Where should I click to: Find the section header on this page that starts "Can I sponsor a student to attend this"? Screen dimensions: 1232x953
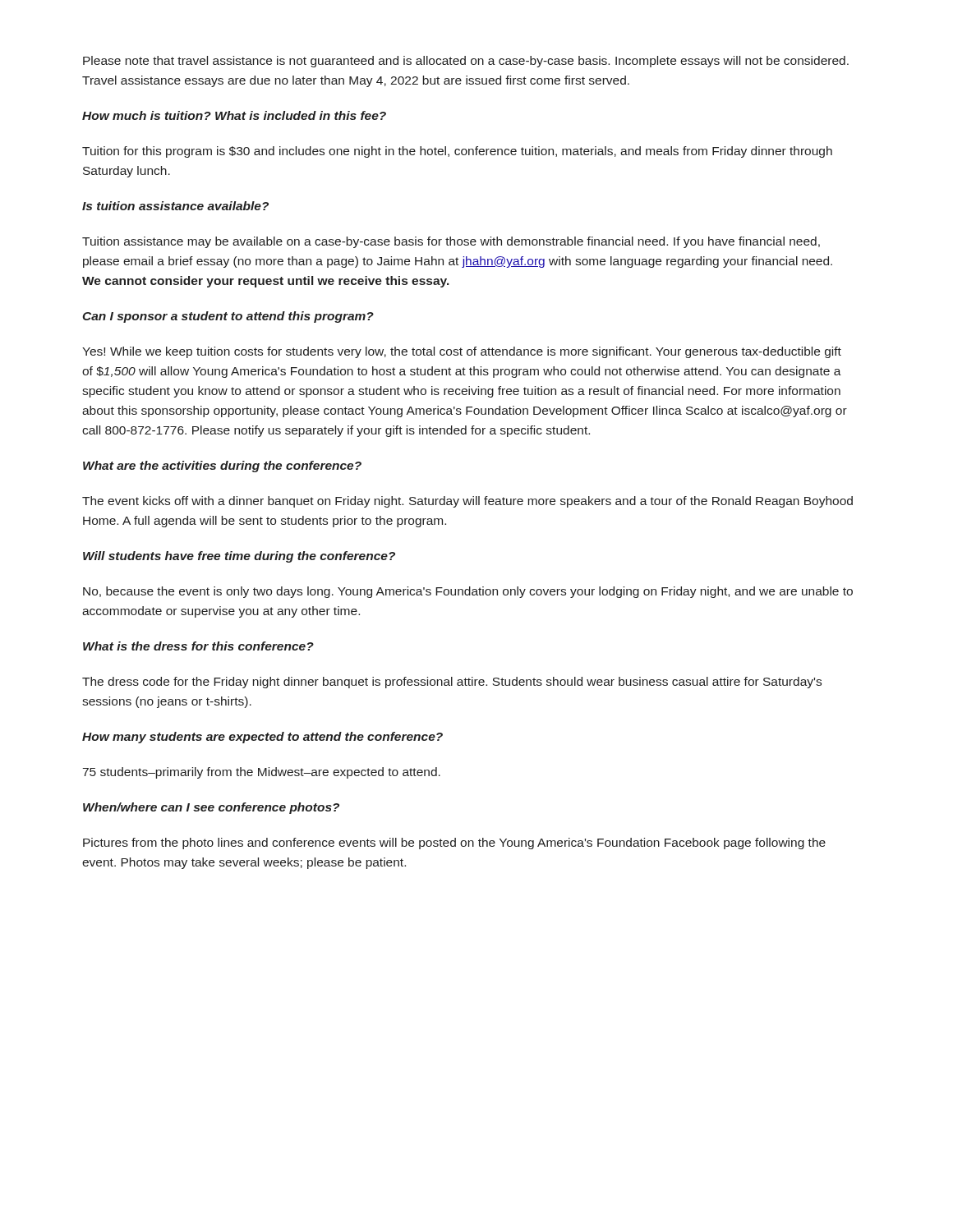point(228,317)
